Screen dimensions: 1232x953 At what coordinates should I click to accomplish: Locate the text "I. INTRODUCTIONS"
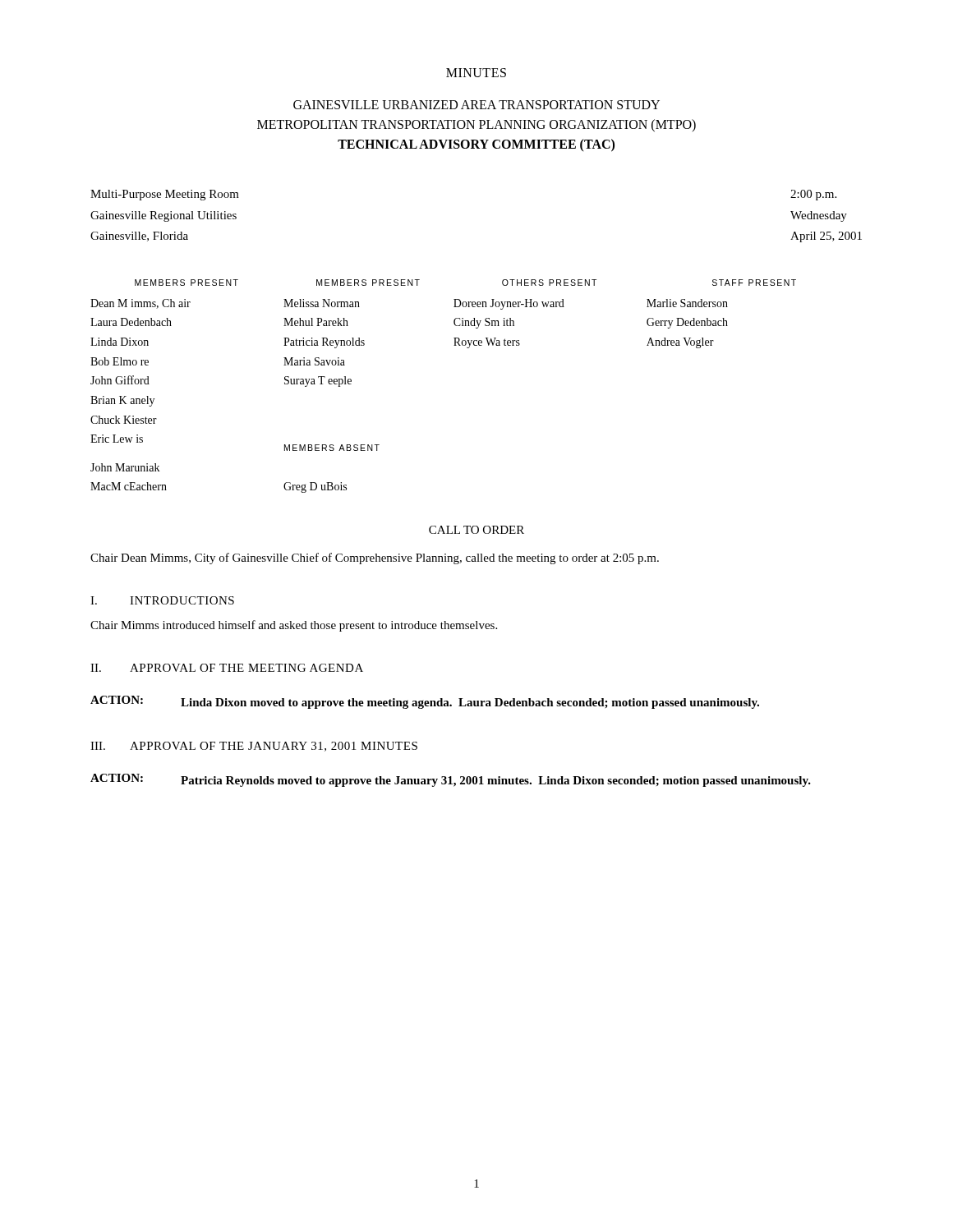tap(162, 600)
